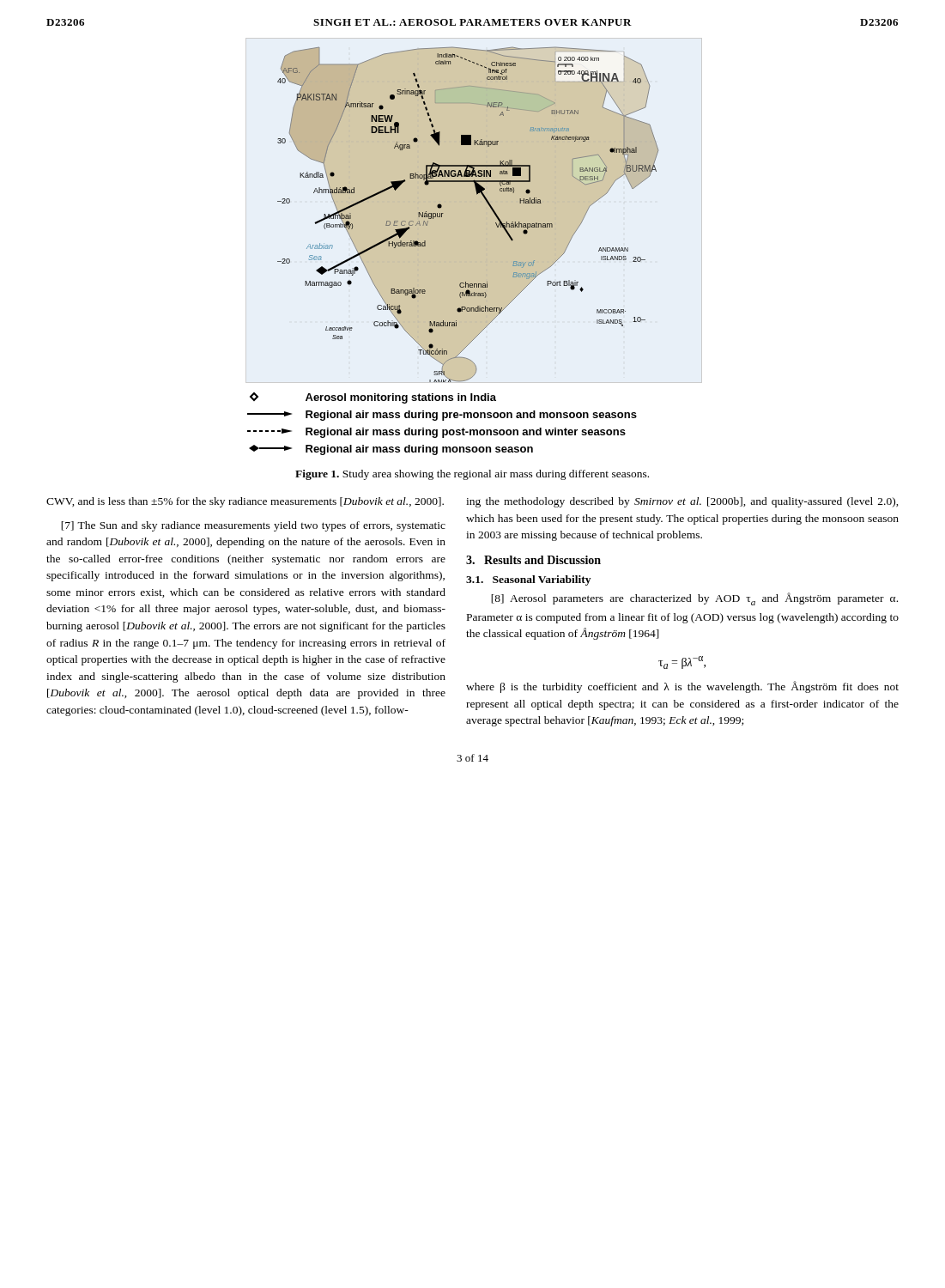Click the passage that begins "[7] The Sun"
The height and width of the screenshot is (1288, 945).
(x=246, y=617)
